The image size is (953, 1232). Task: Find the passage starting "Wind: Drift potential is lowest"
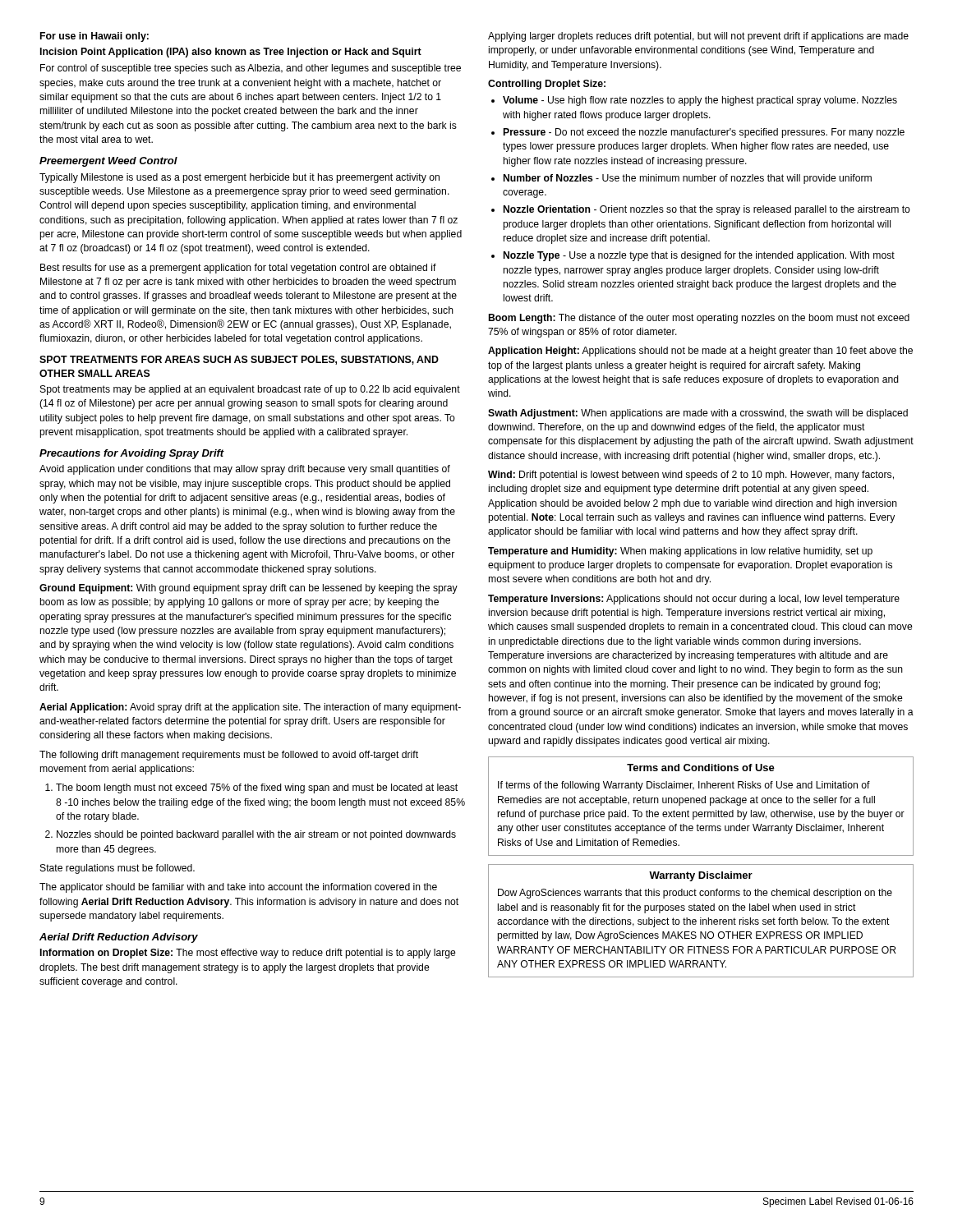click(x=701, y=504)
